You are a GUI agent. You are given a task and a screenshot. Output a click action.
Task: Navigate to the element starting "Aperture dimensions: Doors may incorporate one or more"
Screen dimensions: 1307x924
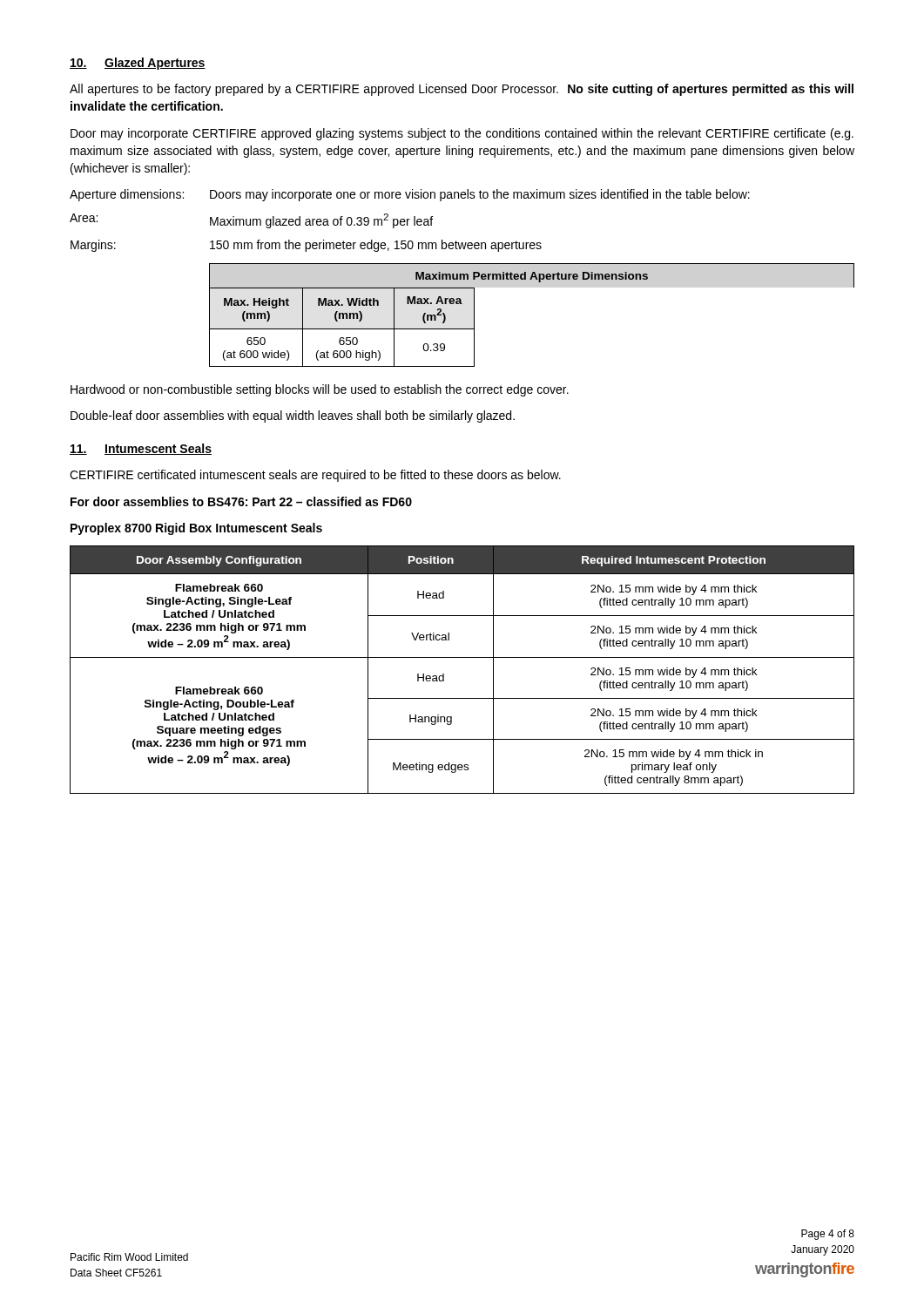pyautogui.click(x=410, y=195)
